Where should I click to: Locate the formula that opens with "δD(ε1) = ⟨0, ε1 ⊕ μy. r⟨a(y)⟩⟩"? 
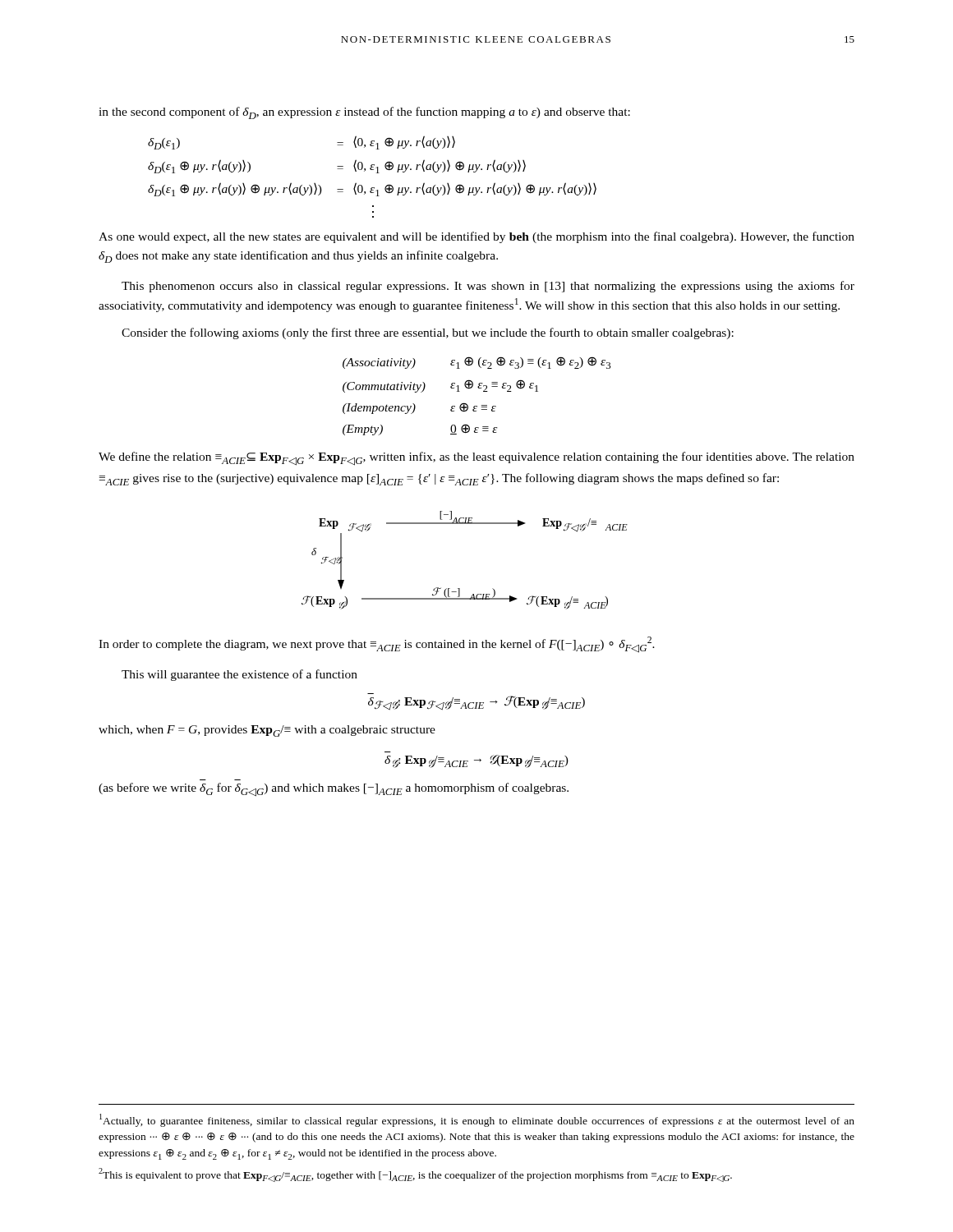point(373,176)
